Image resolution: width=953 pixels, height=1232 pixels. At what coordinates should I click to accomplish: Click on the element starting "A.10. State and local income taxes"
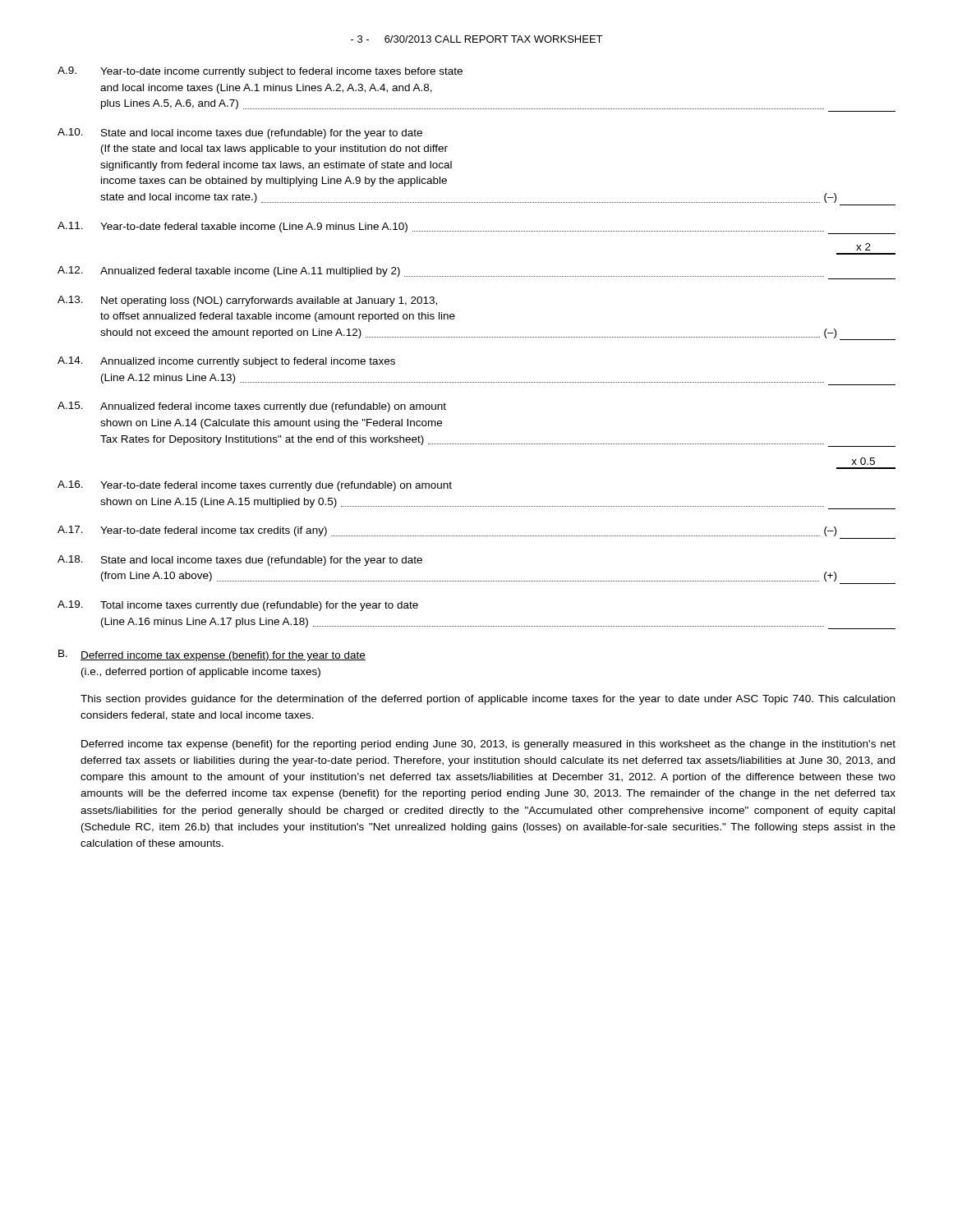point(240,133)
